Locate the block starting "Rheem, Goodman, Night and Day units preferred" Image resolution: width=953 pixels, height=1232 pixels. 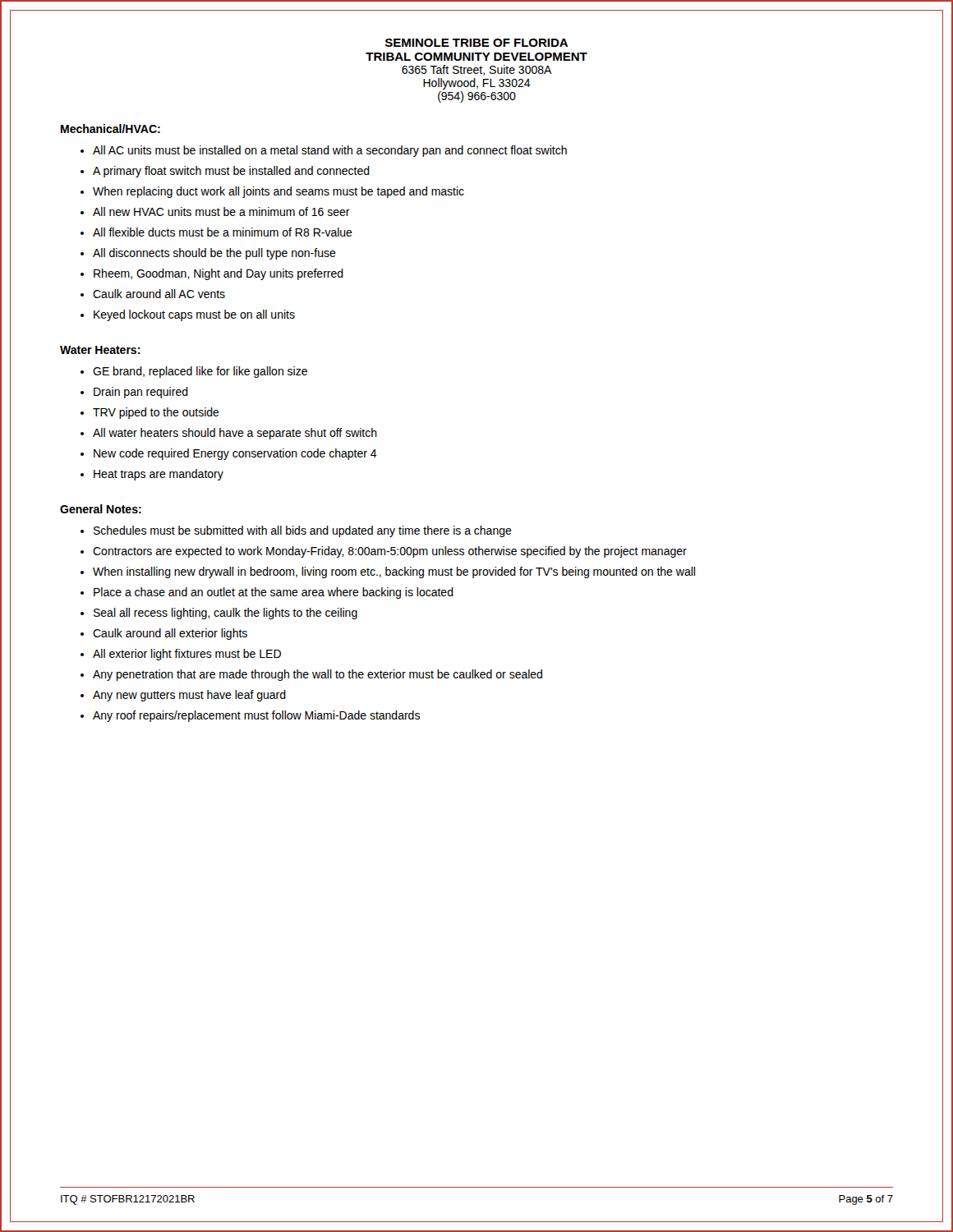(218, 274)
